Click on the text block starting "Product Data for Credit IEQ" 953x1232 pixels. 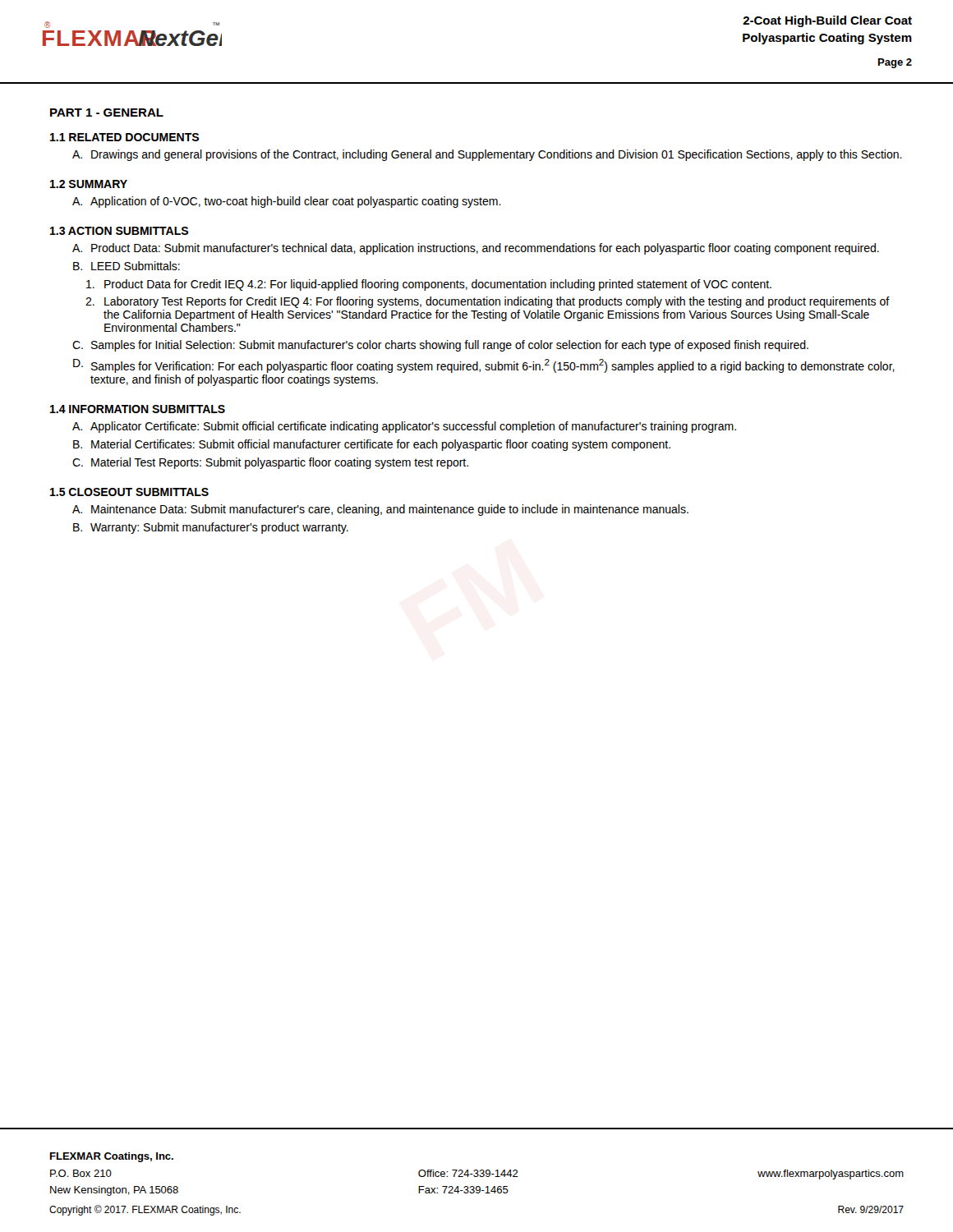point(495,284)
